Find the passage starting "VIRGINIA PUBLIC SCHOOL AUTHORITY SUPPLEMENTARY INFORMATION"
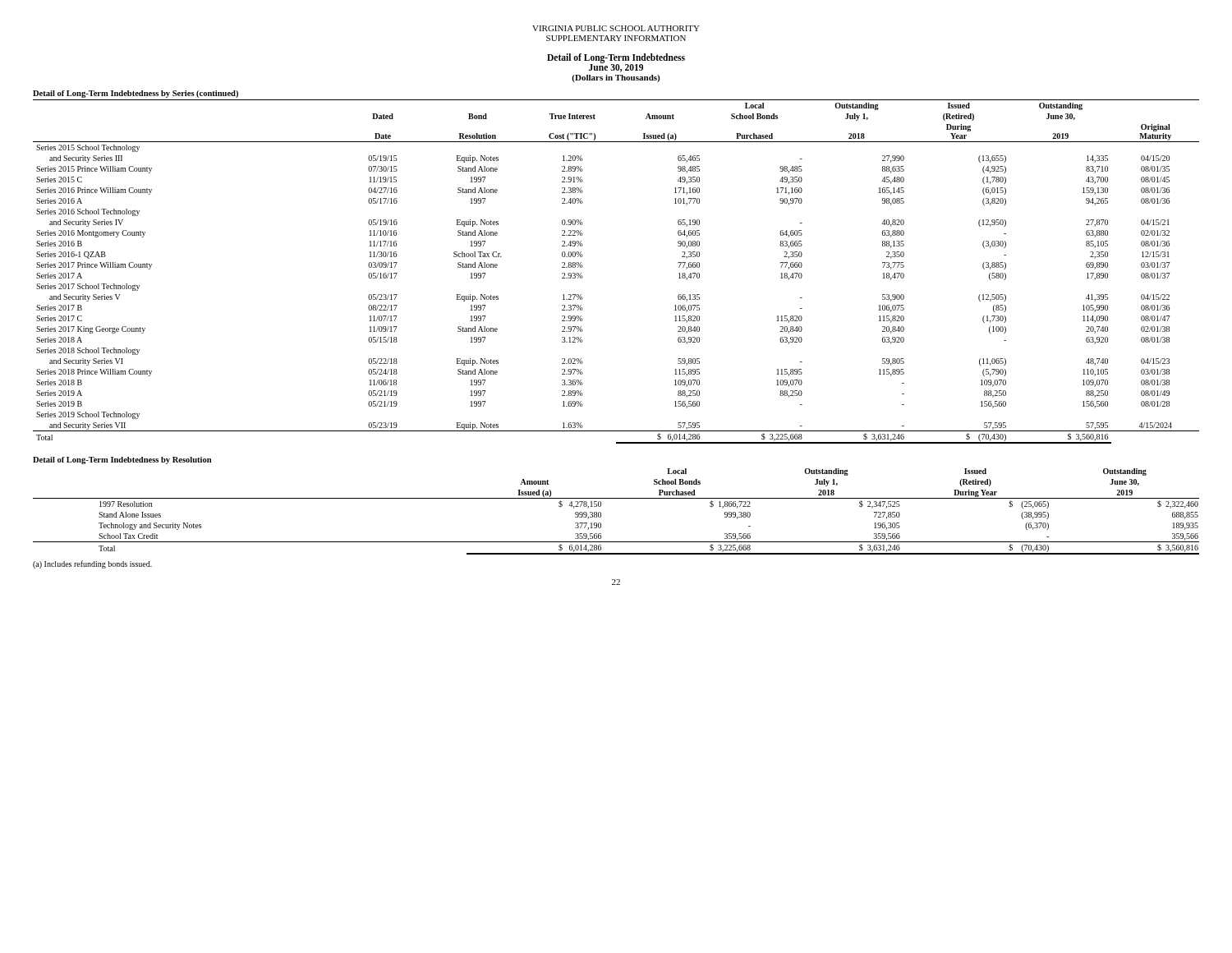Viewport: 1232px width, 953px height. coord(616,33)
